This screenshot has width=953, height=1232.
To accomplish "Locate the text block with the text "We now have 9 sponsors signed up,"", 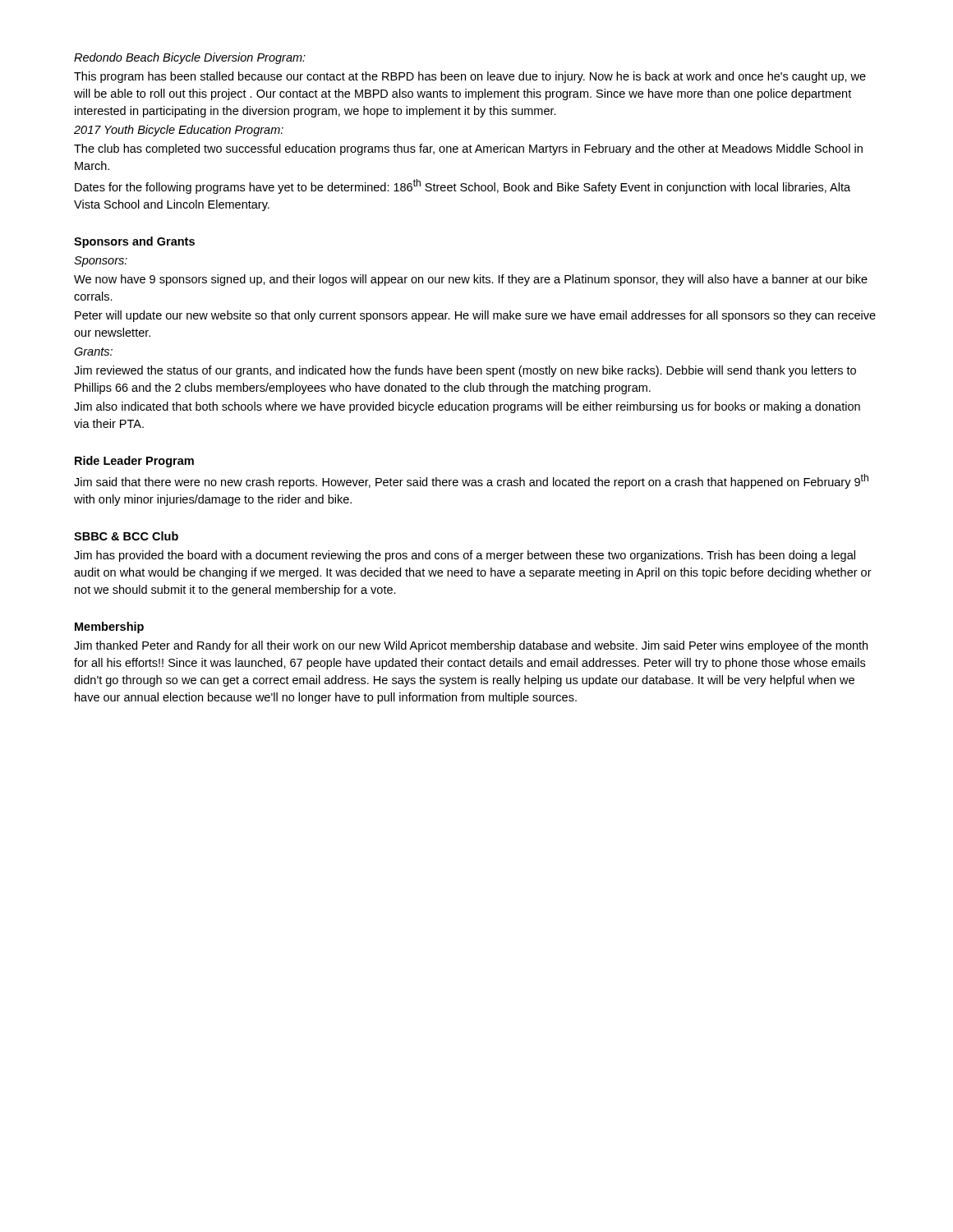I will (x=476, y=288).
